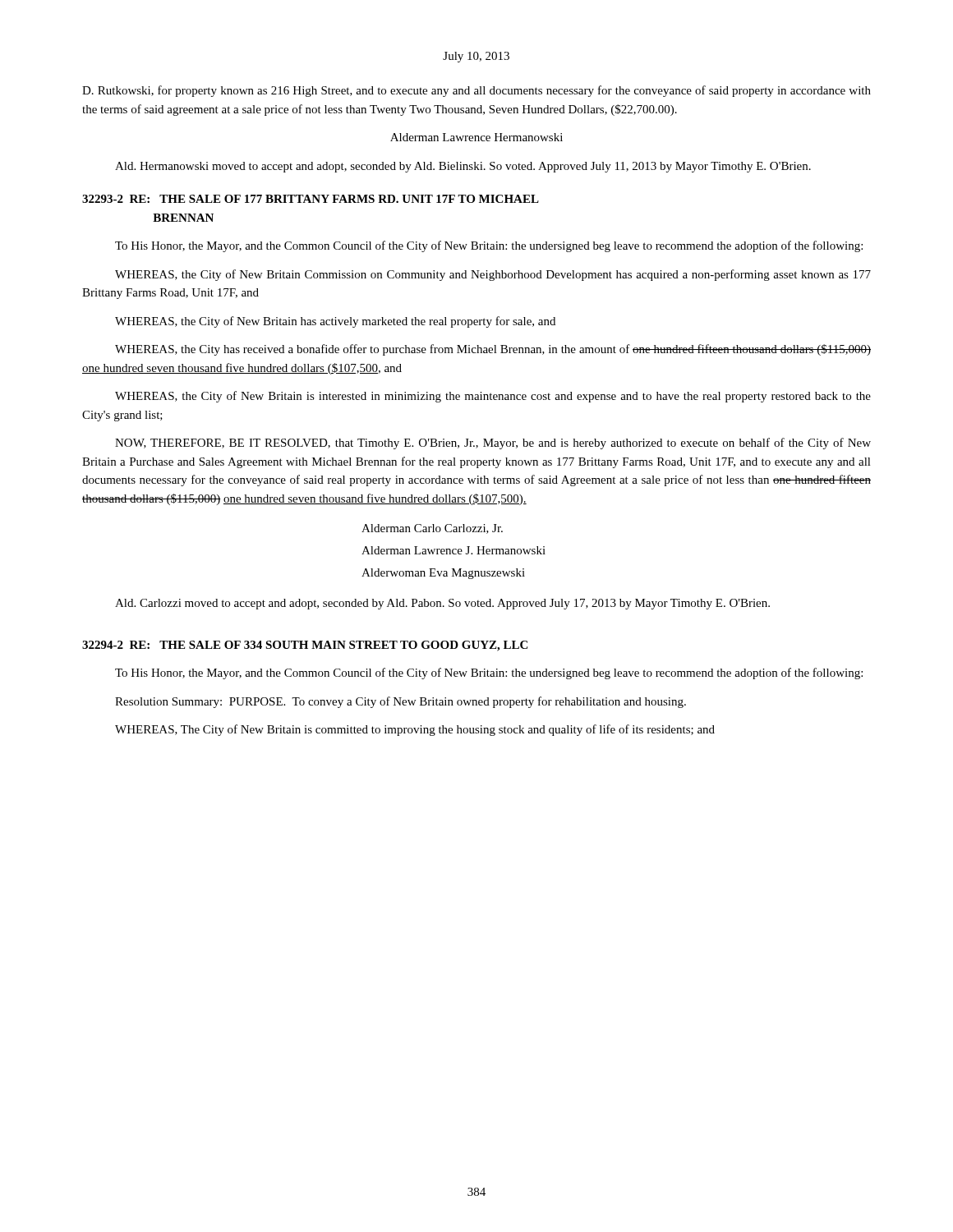953x1232 pixels.
Task: Select the text block containing "WHEREAS, the City has received a"
Action: click(476, 358)
